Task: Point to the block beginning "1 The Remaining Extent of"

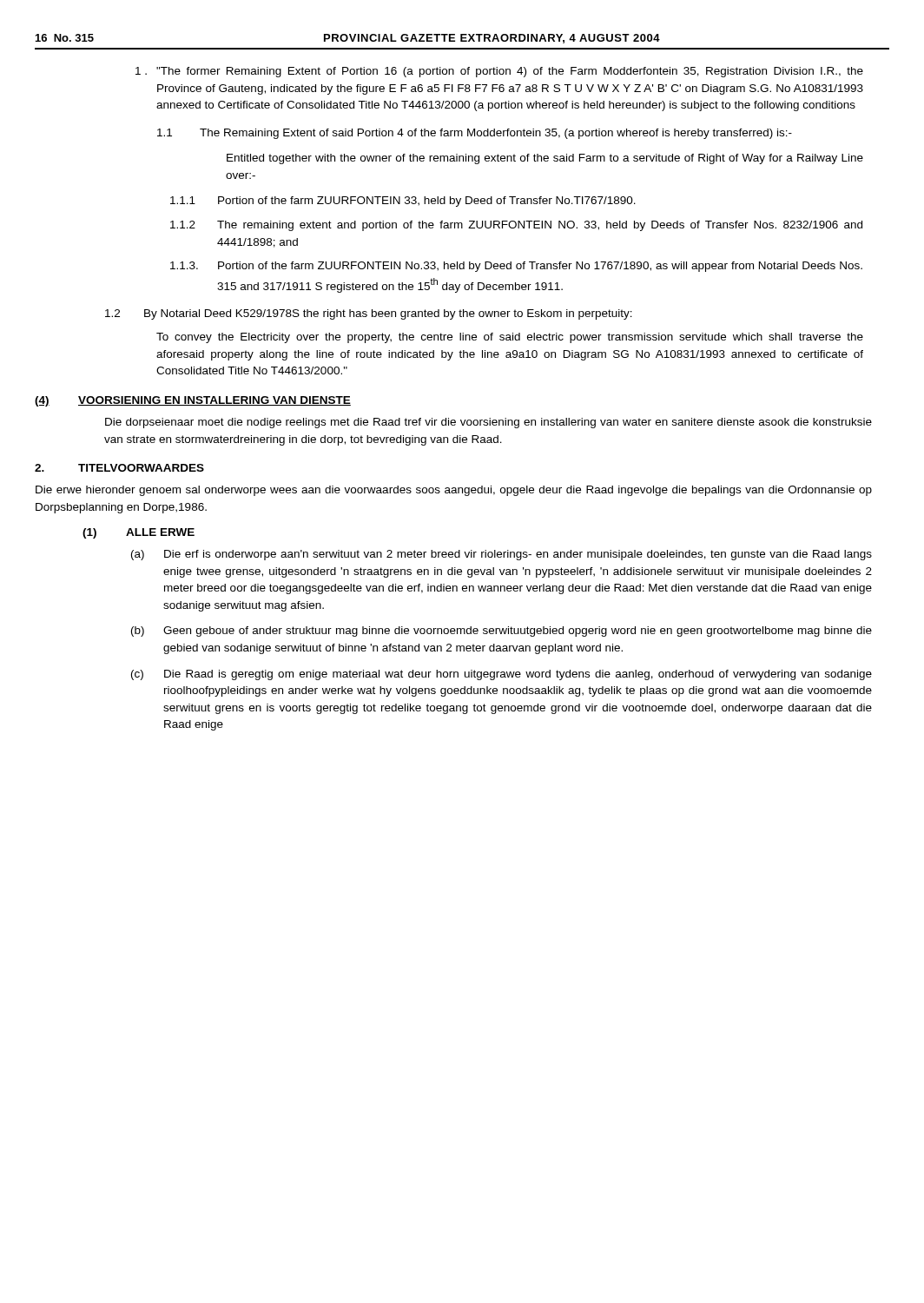Action: 474,132
